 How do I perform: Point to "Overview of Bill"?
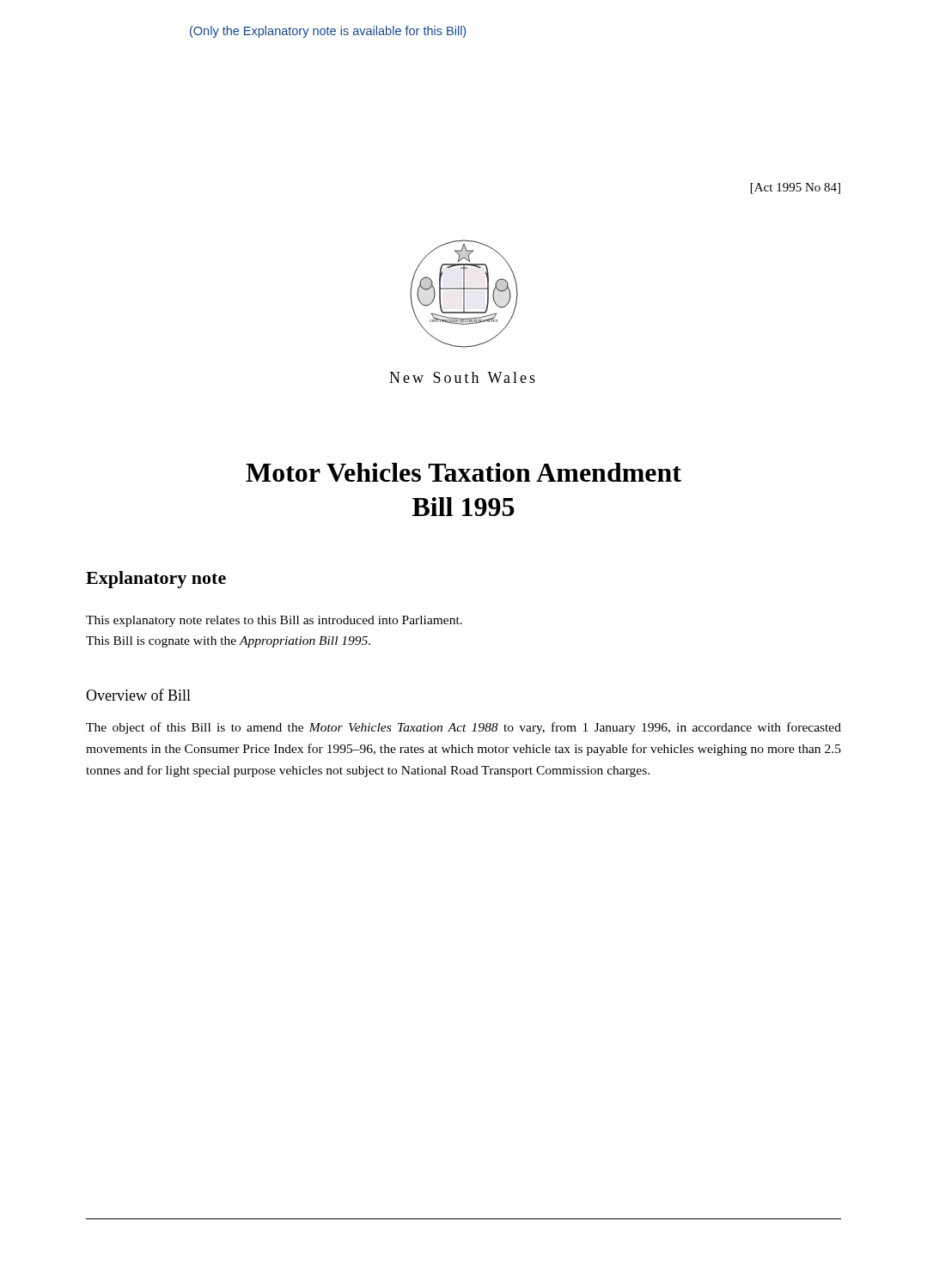[138, 696]
